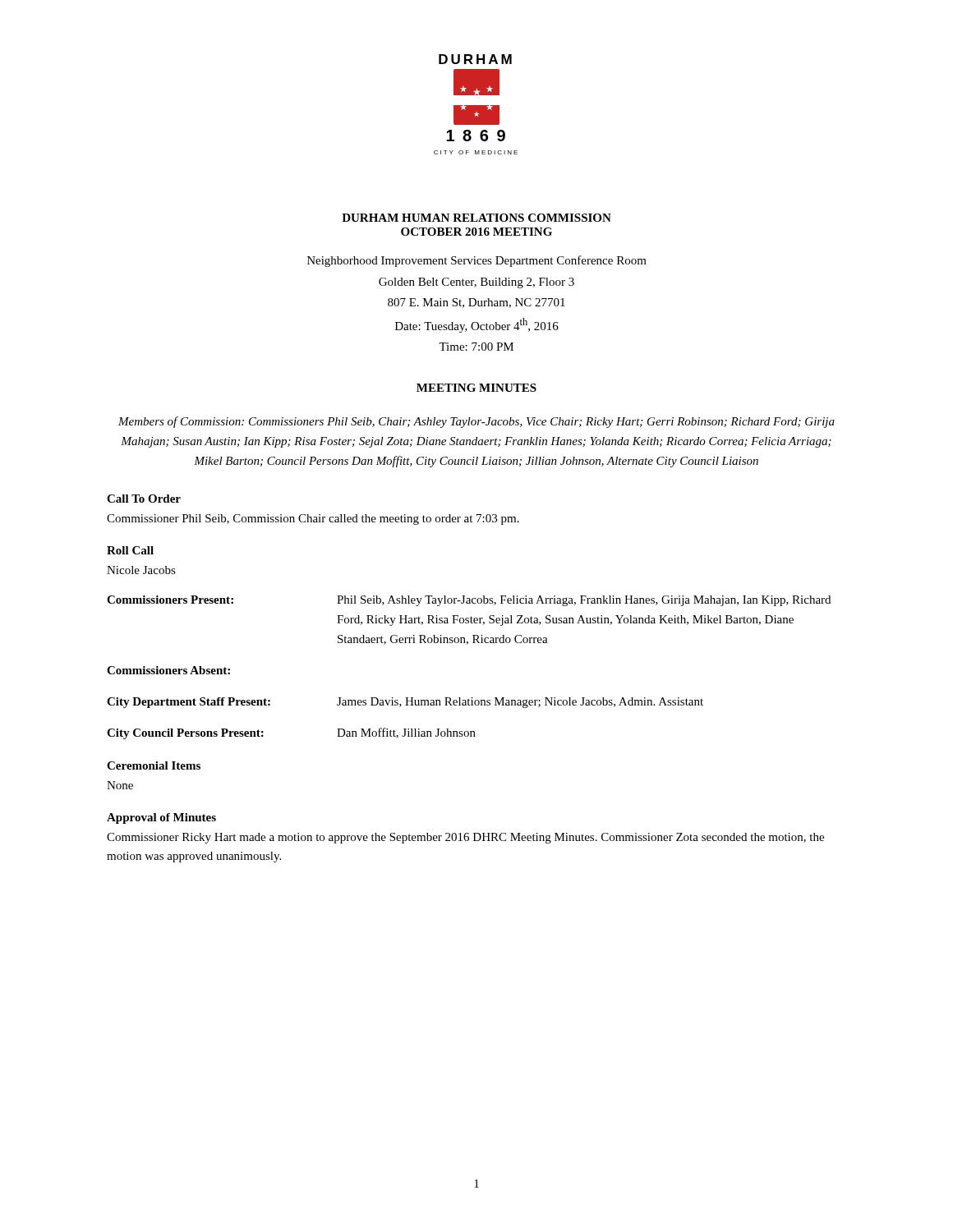Screen dimensions: 1232x953
Task: Click on the text block starting "Approval of Minutes"
Action: pyautogui.click(x=161, y=817)
